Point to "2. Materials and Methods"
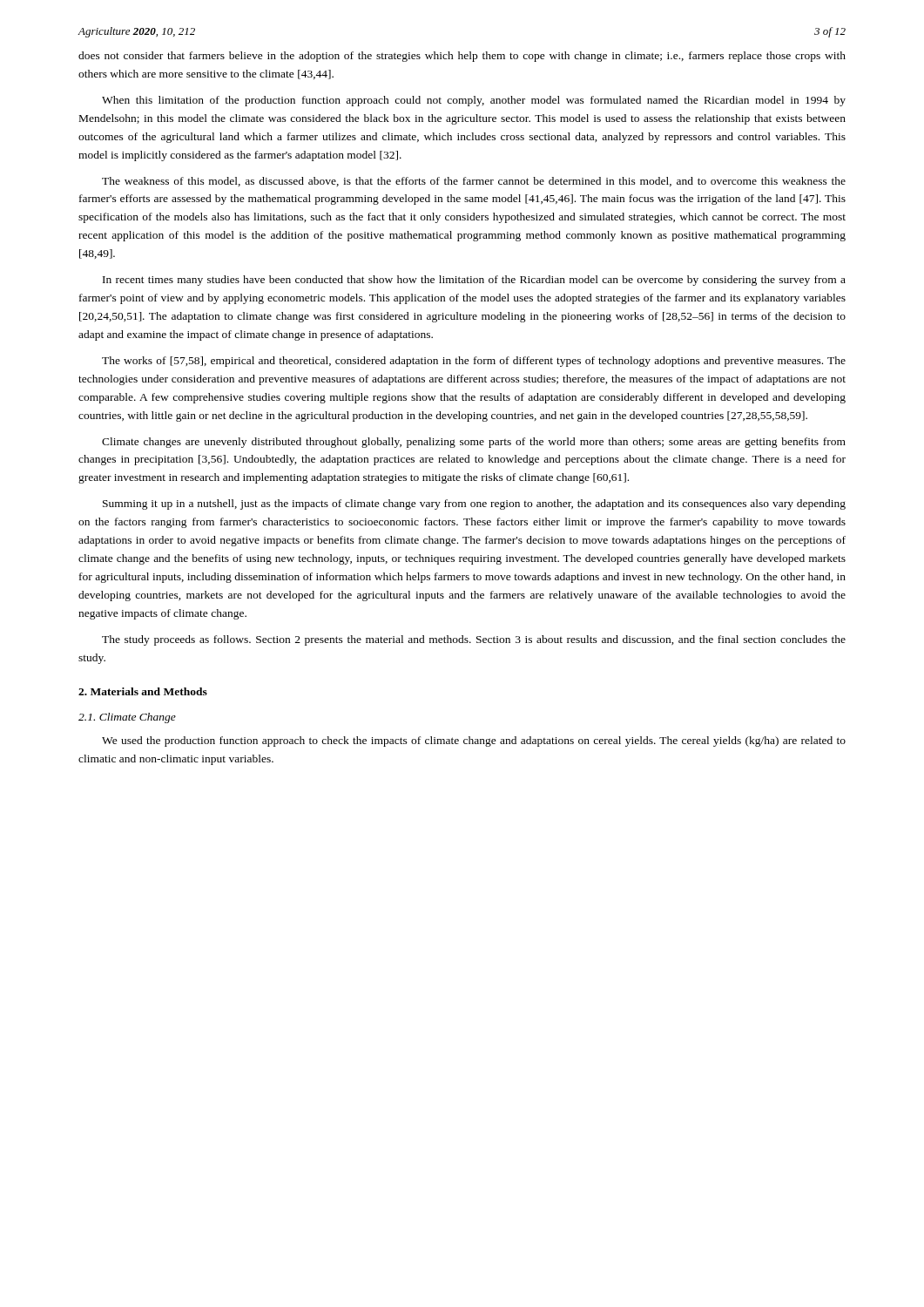Image resolution: width=924 pixels, height=1307 pixels. coord(143,691)
